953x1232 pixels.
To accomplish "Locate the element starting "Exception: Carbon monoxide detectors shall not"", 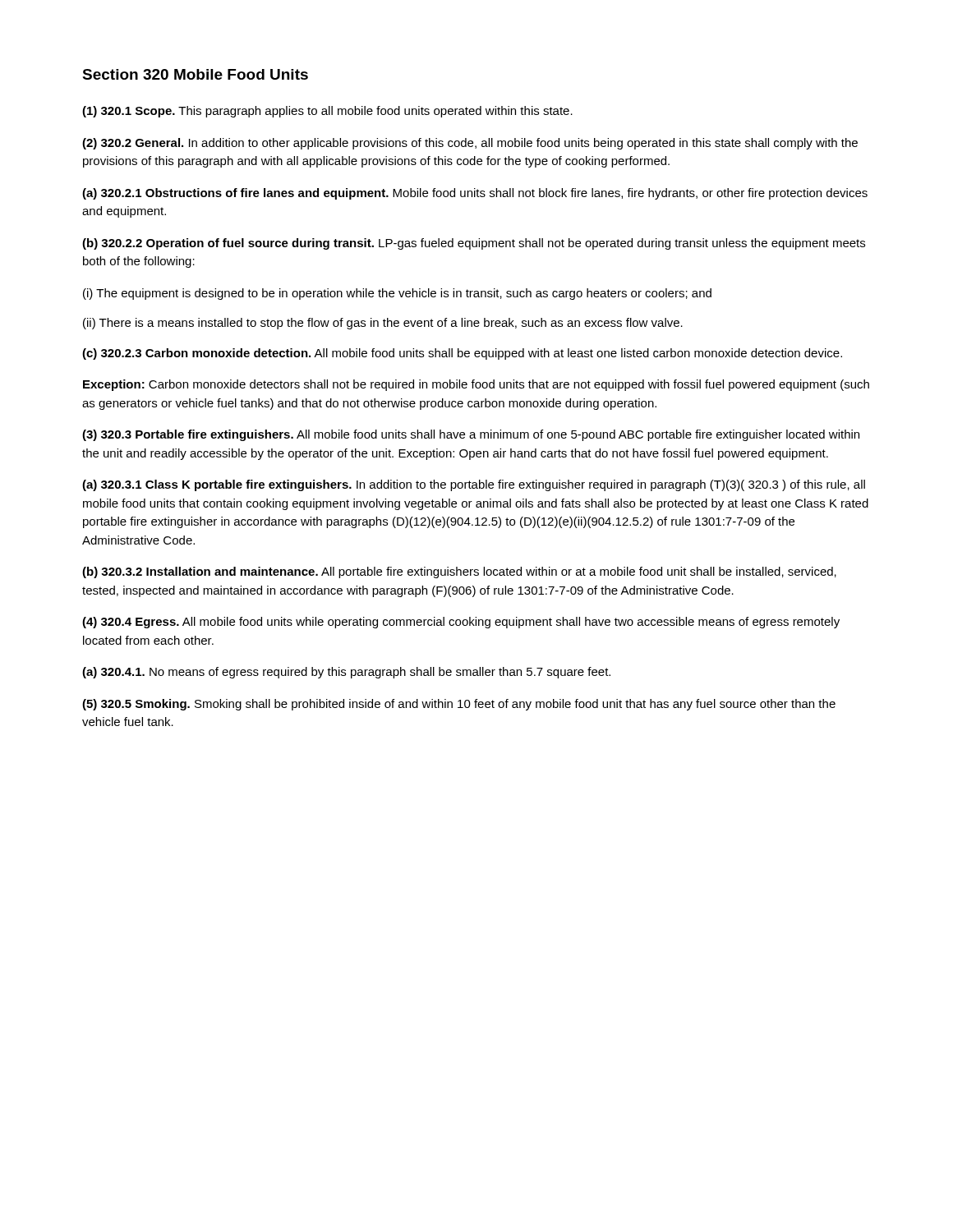I will coord(476,393).
